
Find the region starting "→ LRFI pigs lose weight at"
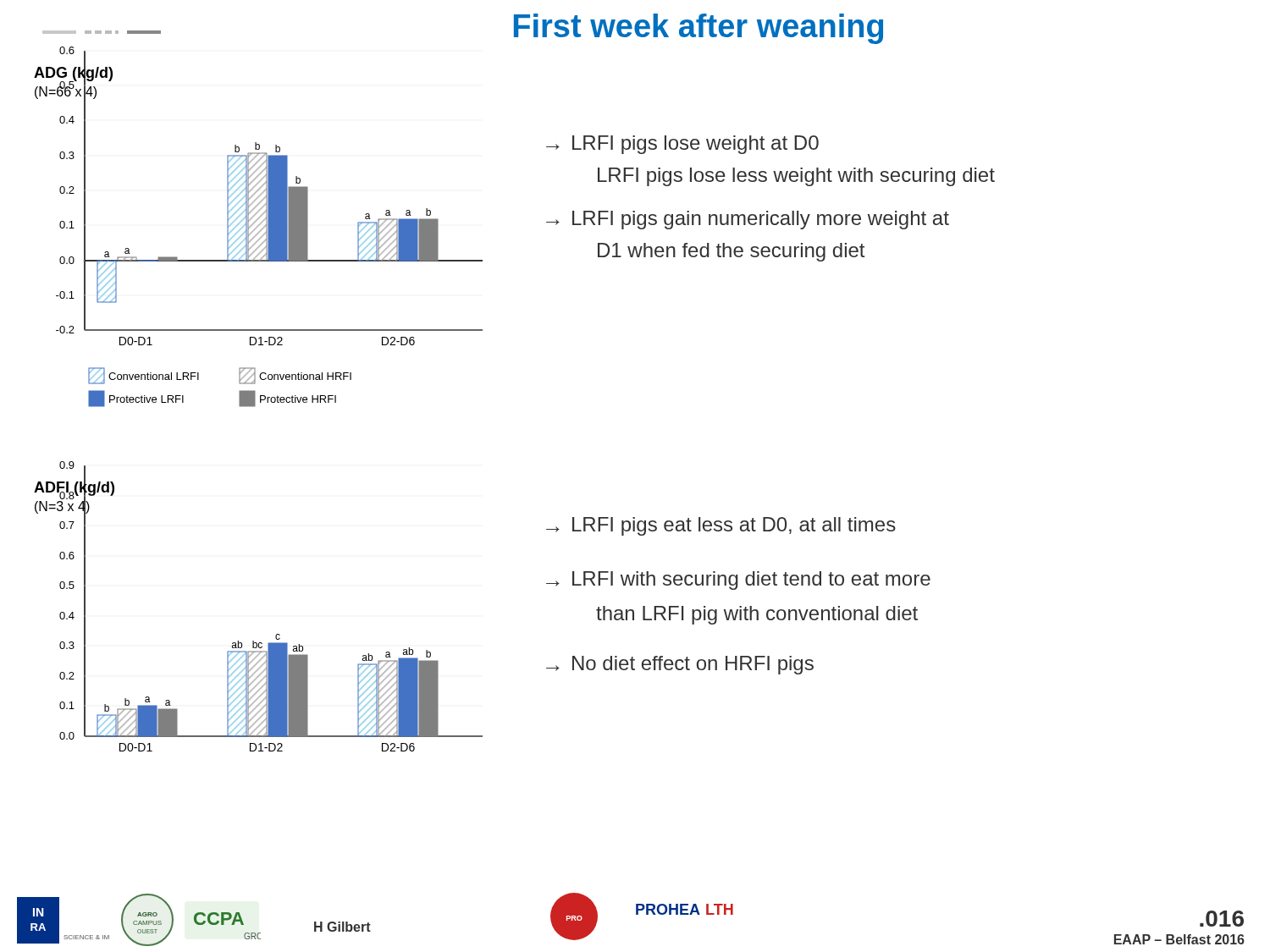(768, 159)
